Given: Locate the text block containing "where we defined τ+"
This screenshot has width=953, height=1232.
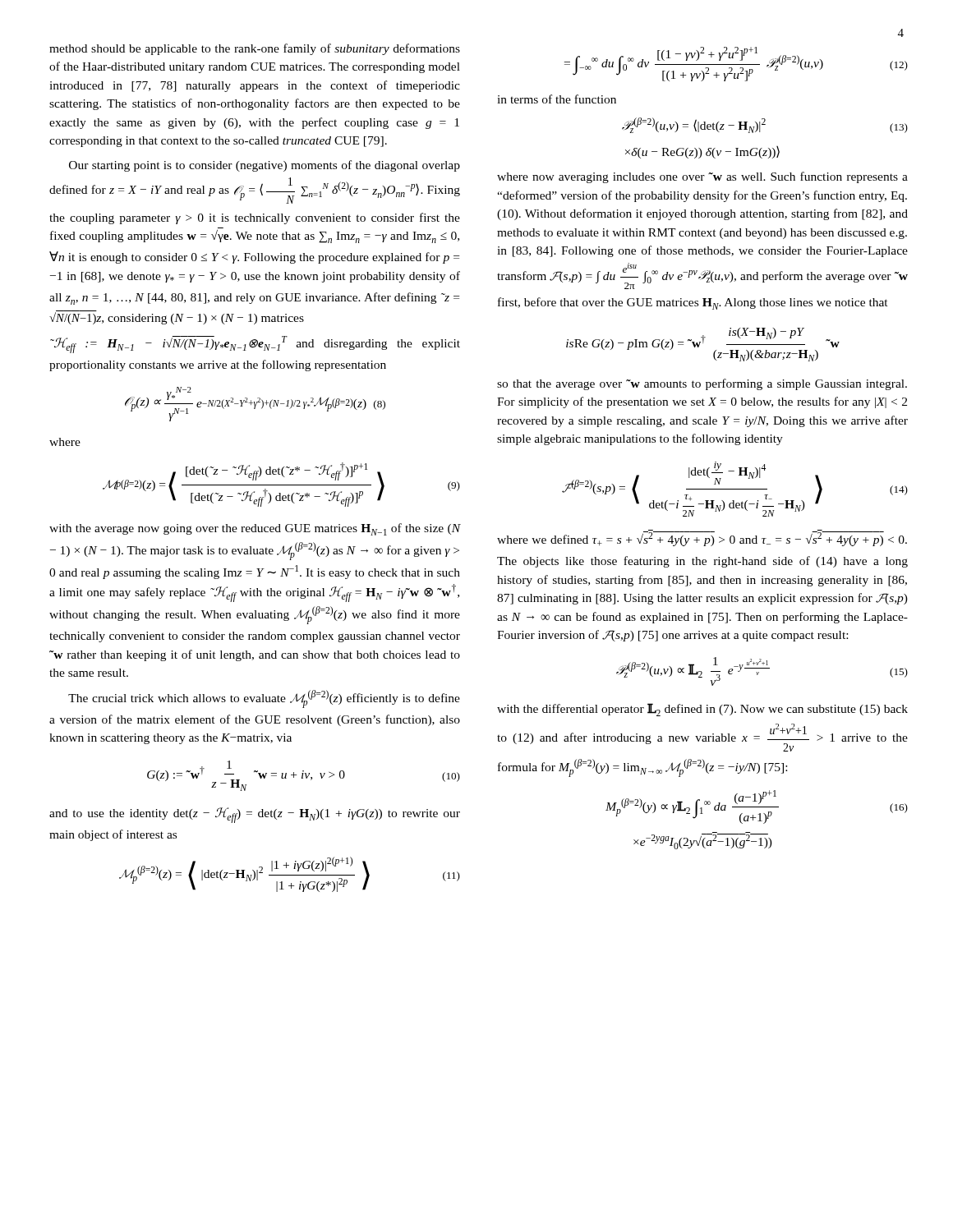Looking at the screenshot, I should pos(702,587).
